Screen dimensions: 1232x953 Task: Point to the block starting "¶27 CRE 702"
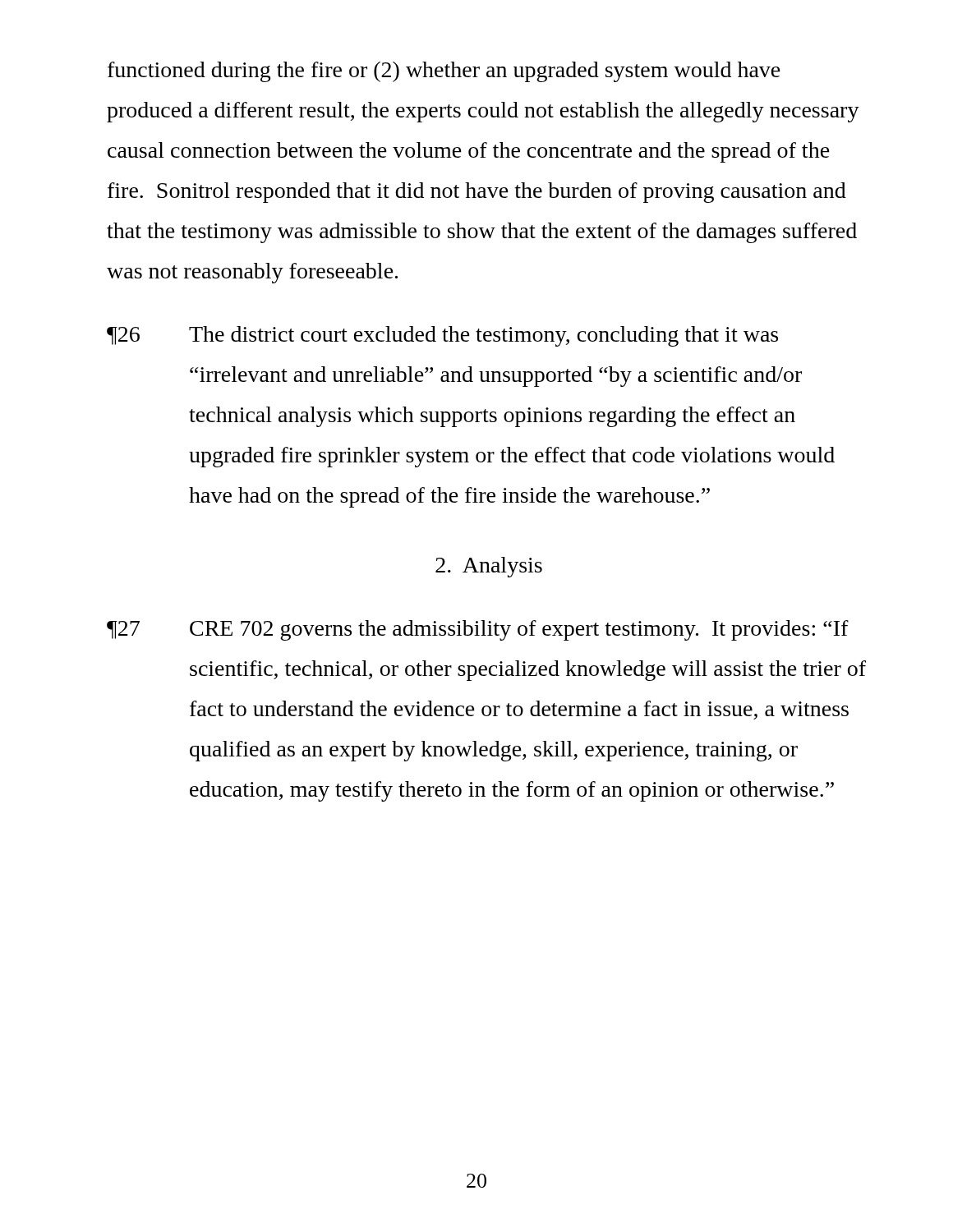[489, 708]
